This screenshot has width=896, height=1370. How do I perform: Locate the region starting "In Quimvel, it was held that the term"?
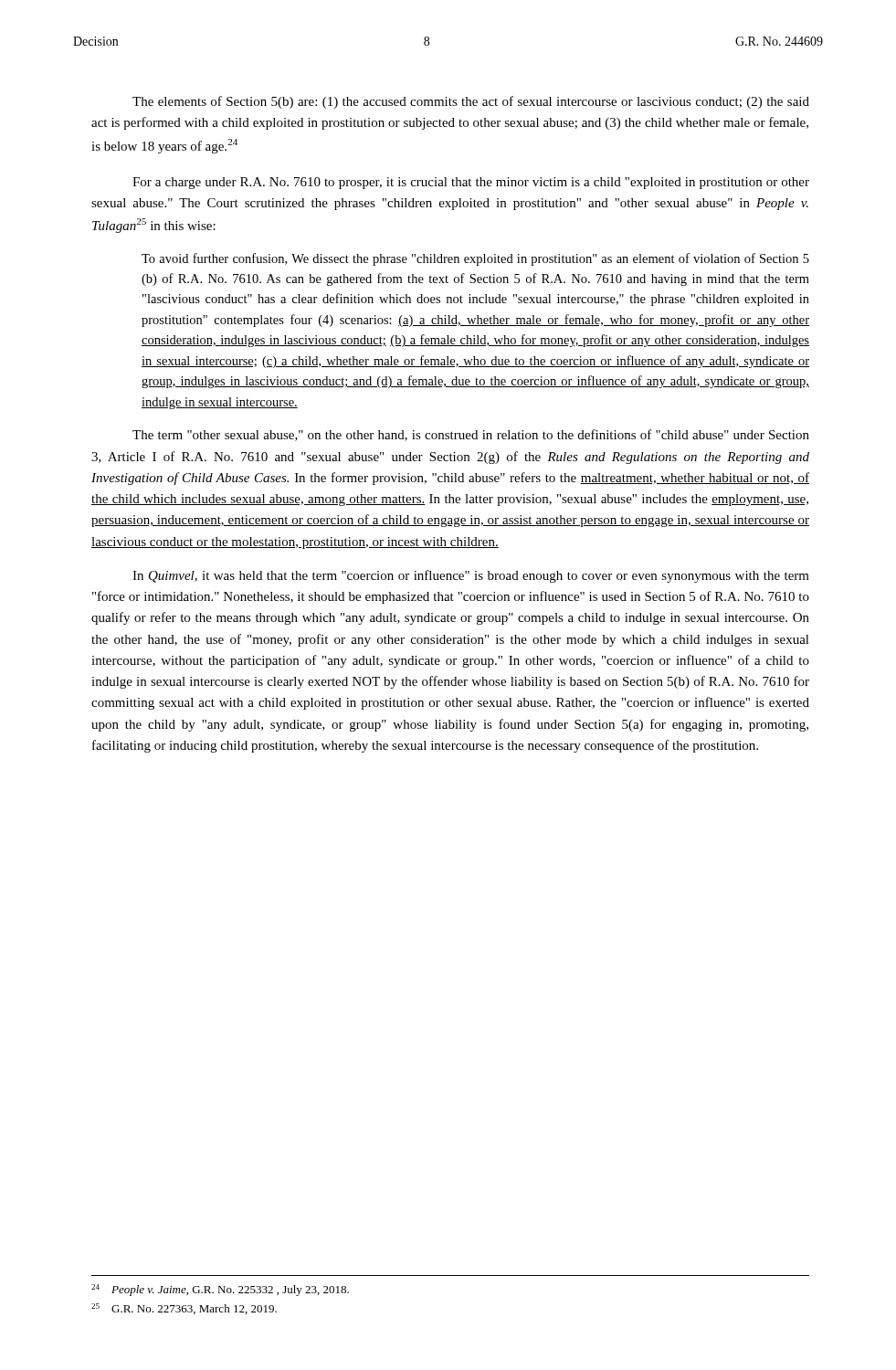coord(450,661)
